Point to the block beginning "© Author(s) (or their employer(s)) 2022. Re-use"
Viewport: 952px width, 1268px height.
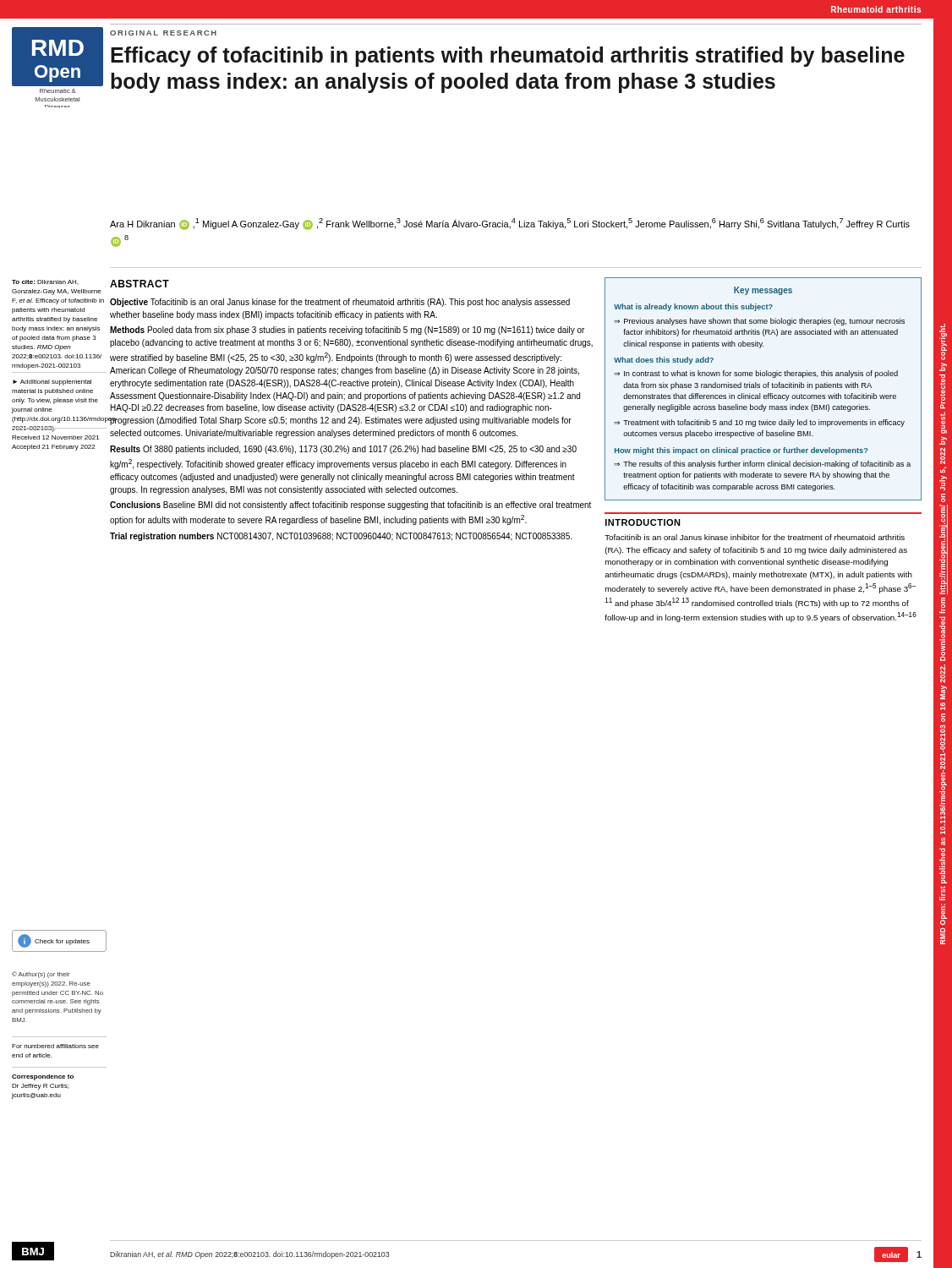point(58,997)
